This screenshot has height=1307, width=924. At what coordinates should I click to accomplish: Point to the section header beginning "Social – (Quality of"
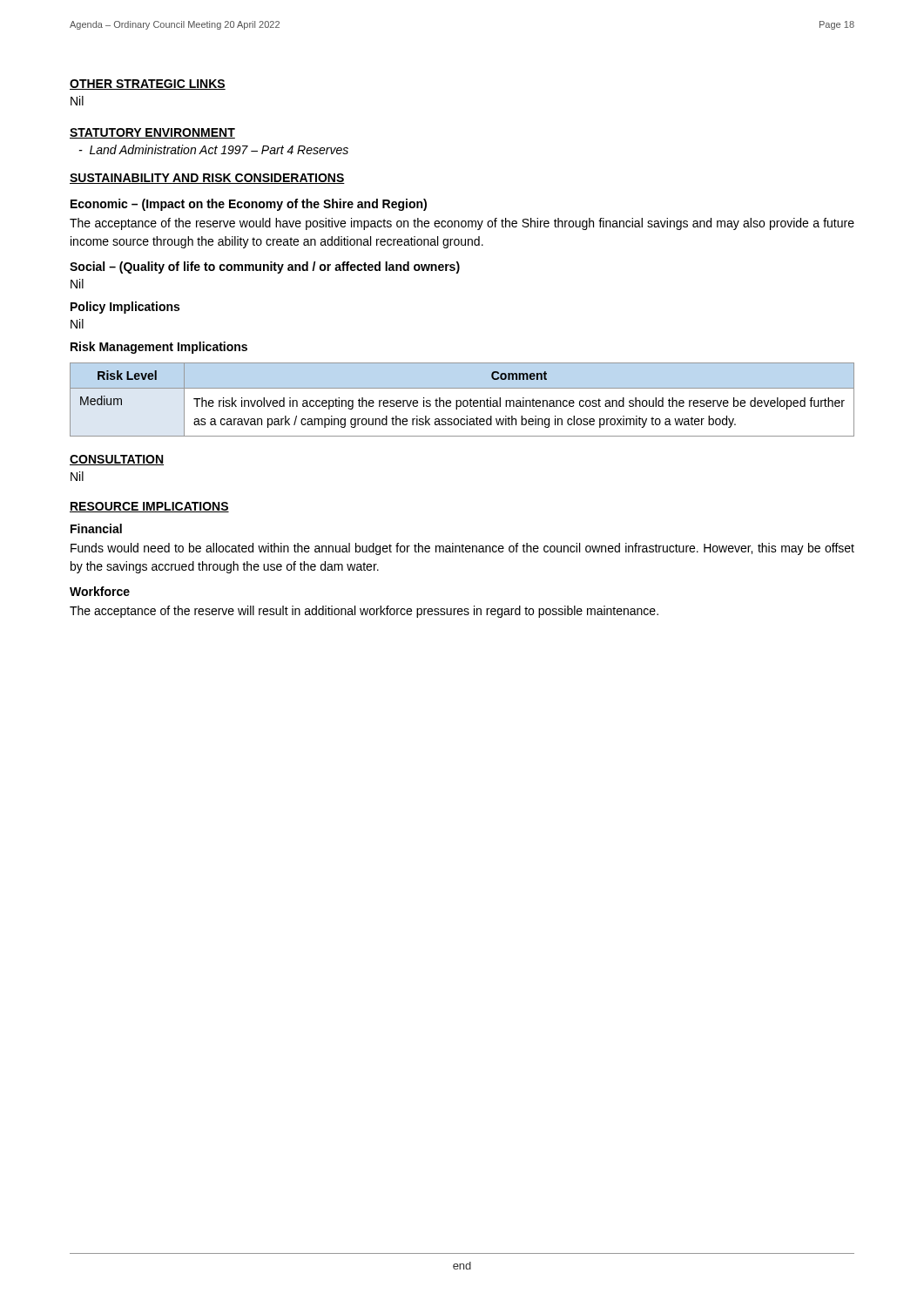(265, 267)
